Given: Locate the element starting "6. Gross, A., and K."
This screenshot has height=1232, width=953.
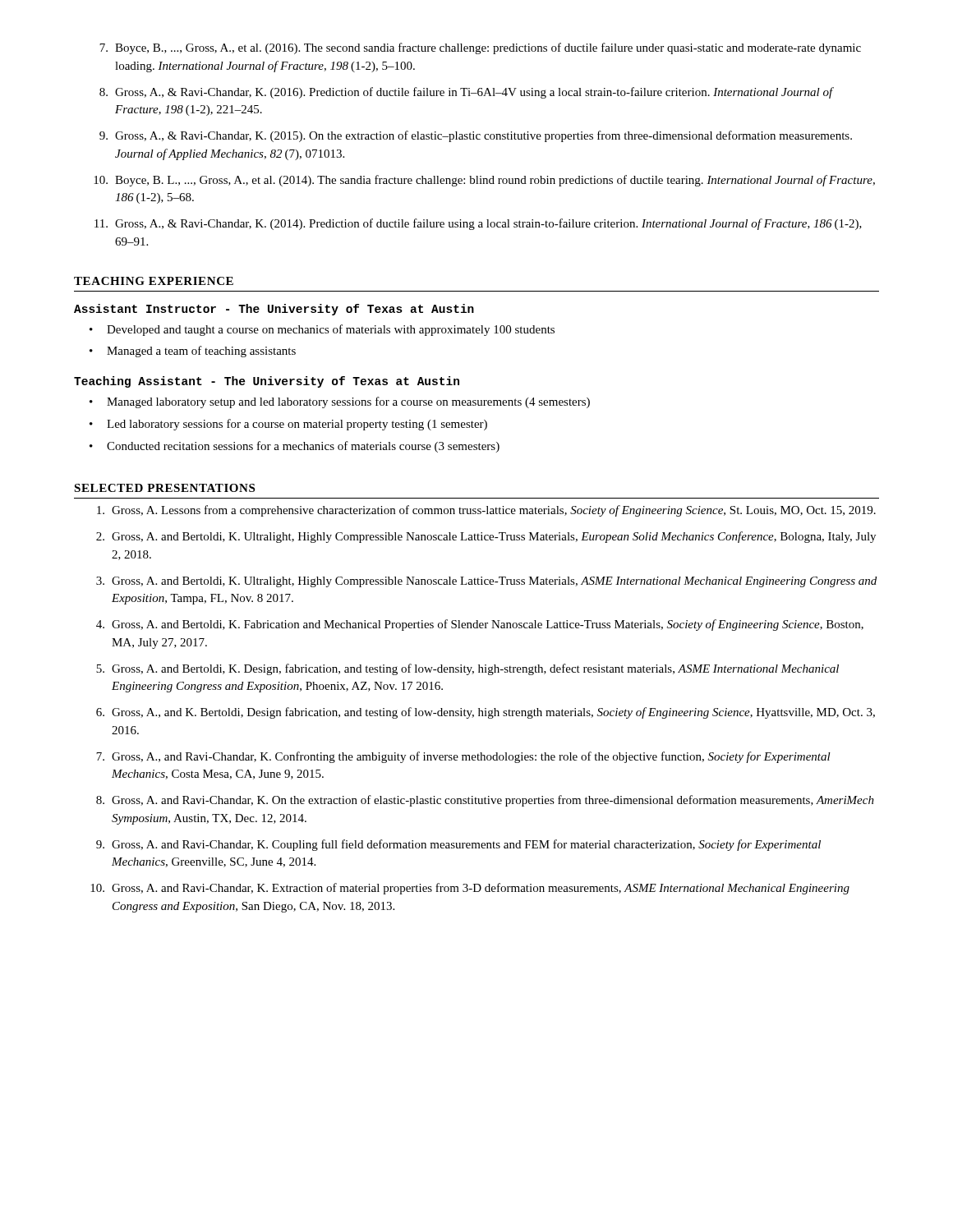Looking at the screenshot, I should pos(476,722).
